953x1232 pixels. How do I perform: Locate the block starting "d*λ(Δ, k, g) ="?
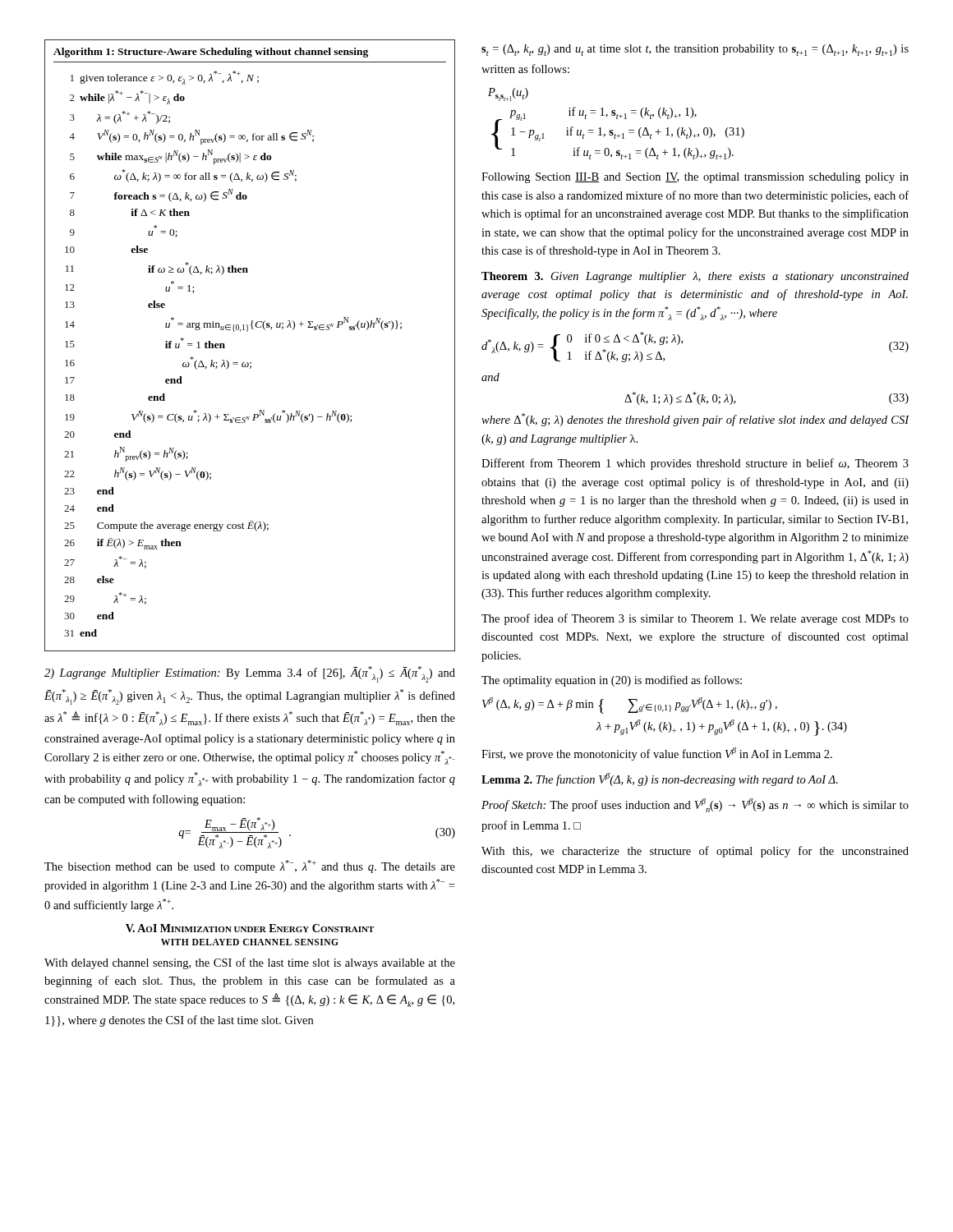(695, 346)
